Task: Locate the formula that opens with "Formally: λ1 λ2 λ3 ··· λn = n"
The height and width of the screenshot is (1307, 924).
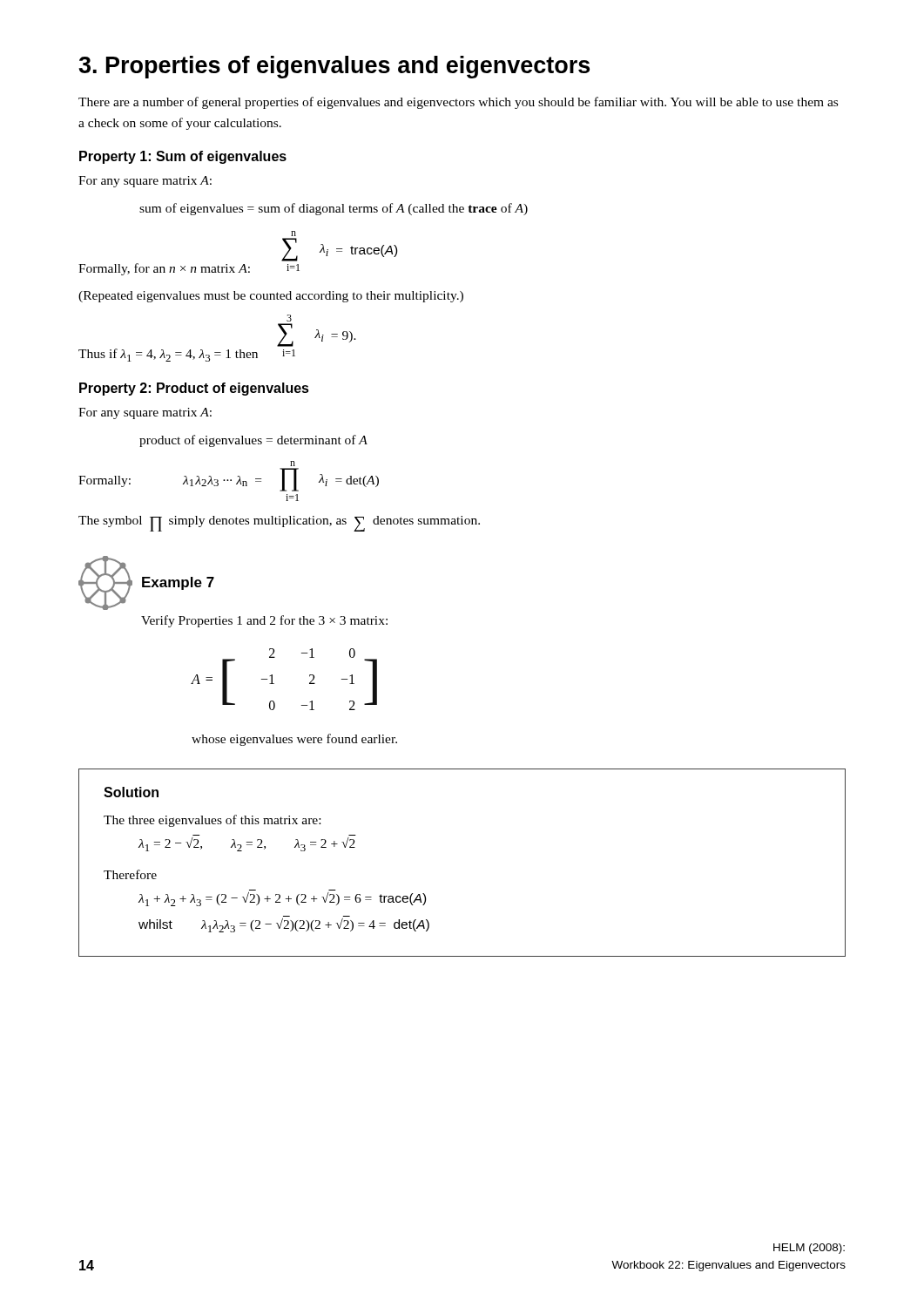Action: [229, 480]
